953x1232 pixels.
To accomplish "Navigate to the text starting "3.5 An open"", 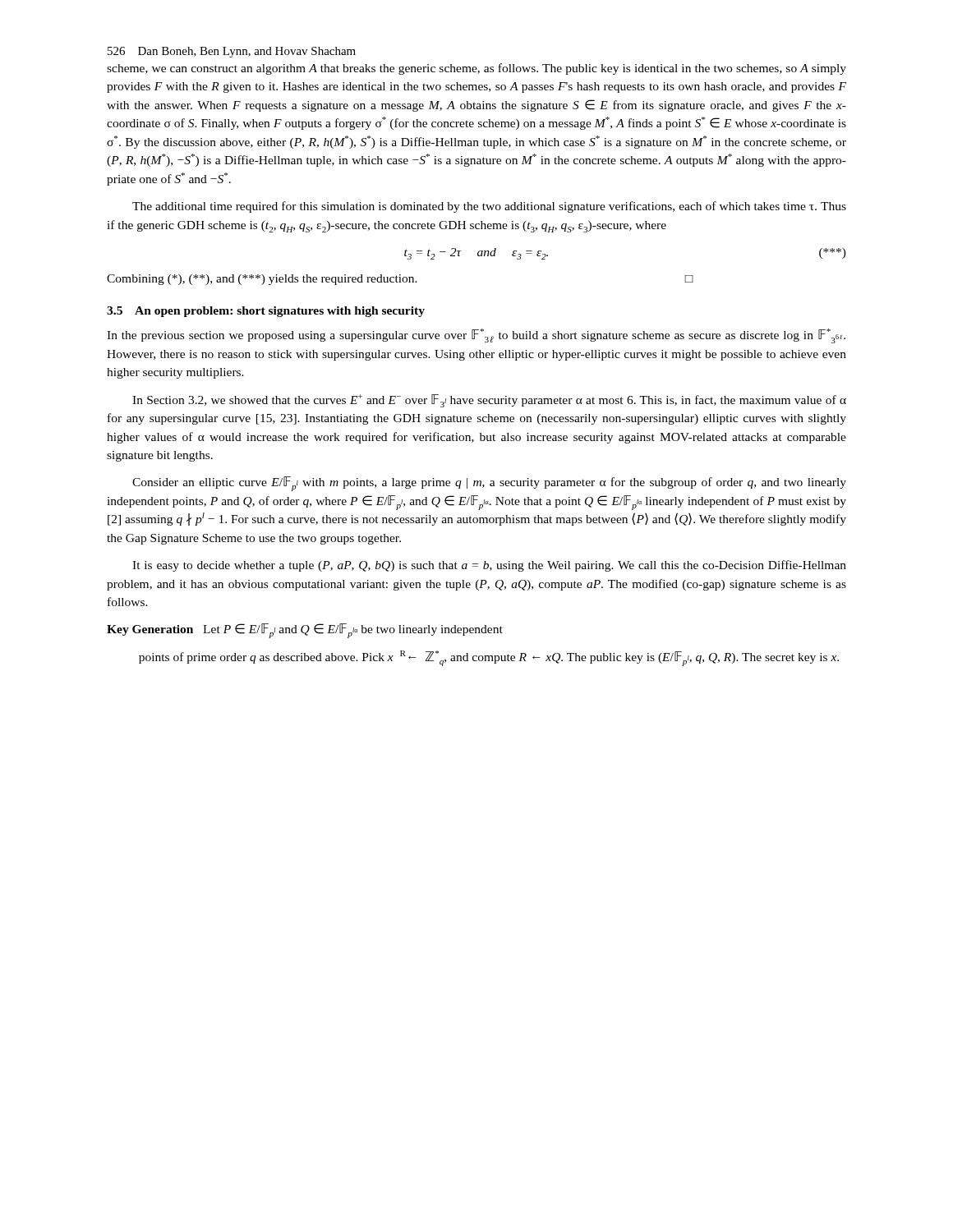I will pyautogui.click(x=266, y=312).
